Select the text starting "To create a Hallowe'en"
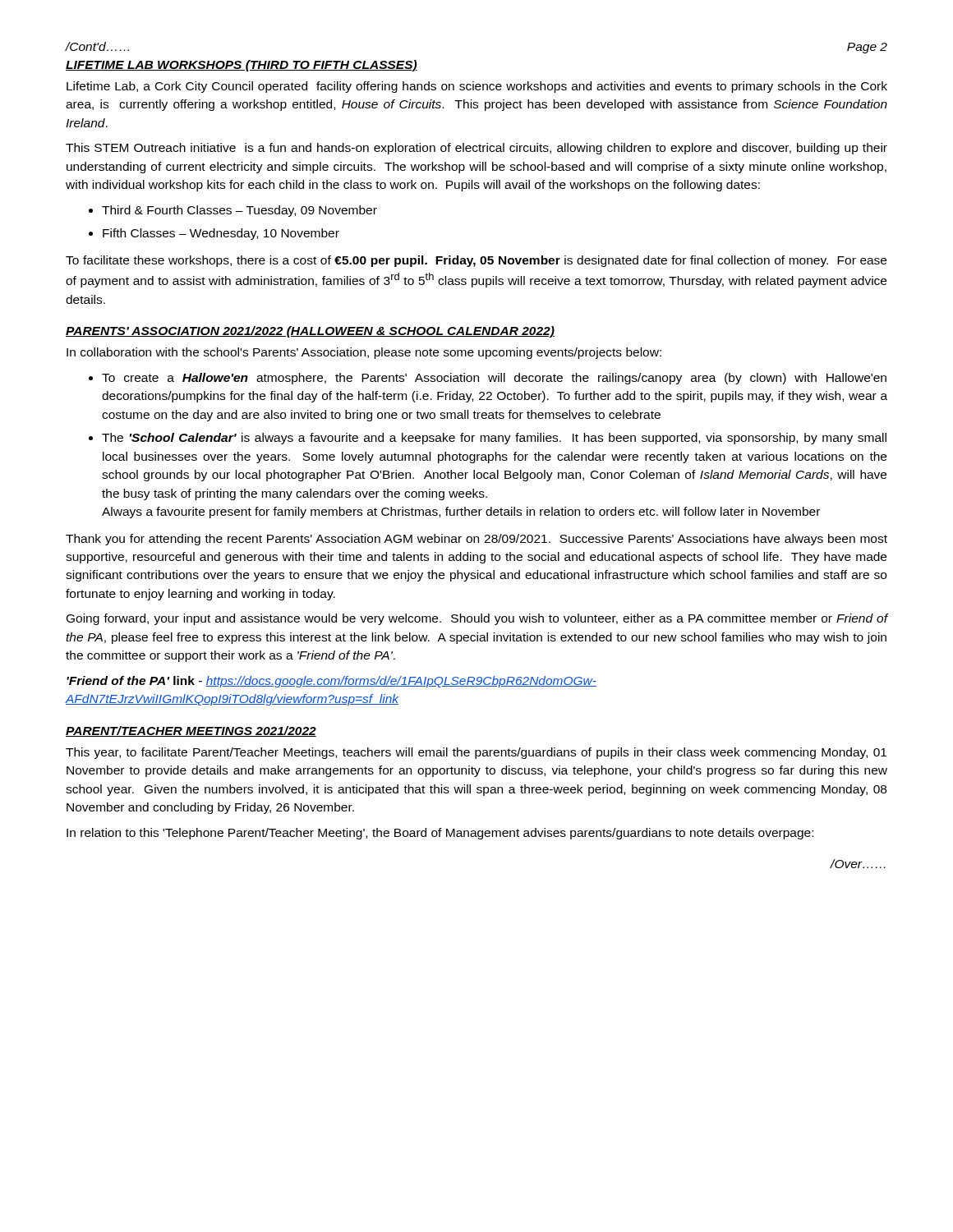The width and height of the screenshot is (953, 1232). (495, 396)
